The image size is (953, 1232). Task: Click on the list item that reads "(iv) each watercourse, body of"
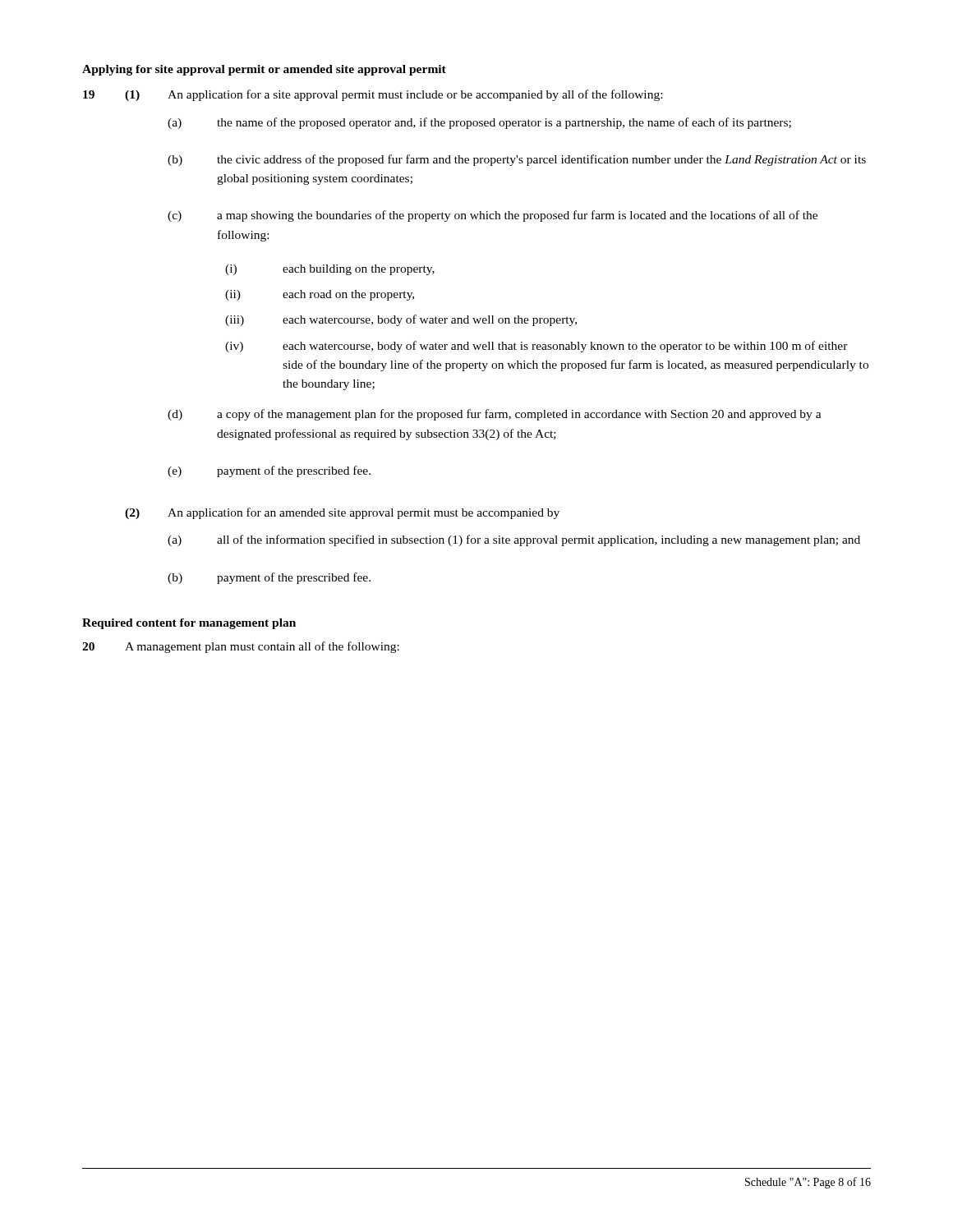click(x=548, y=364)
